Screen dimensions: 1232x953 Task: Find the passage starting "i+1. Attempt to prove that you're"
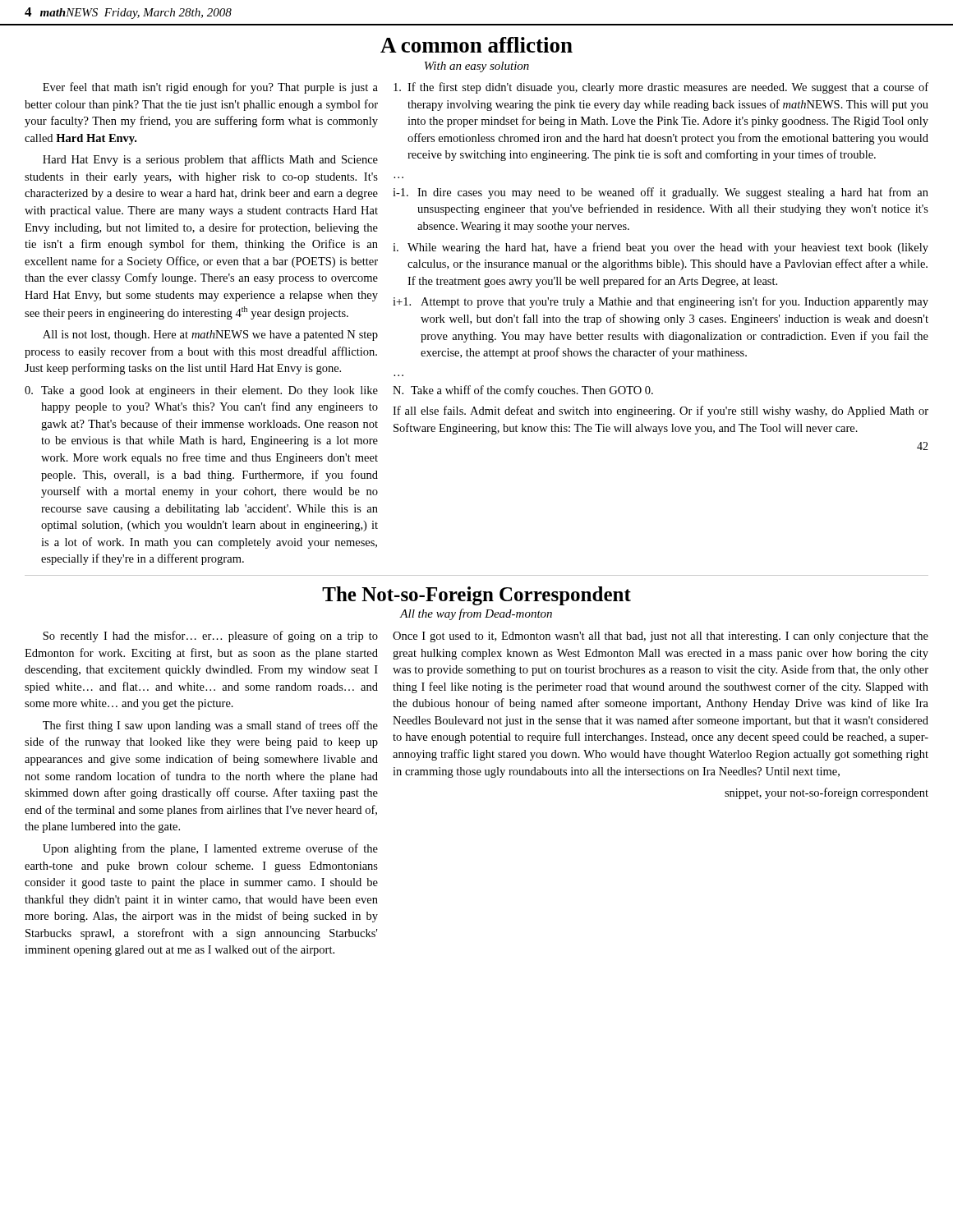click(x=661, y=327)
